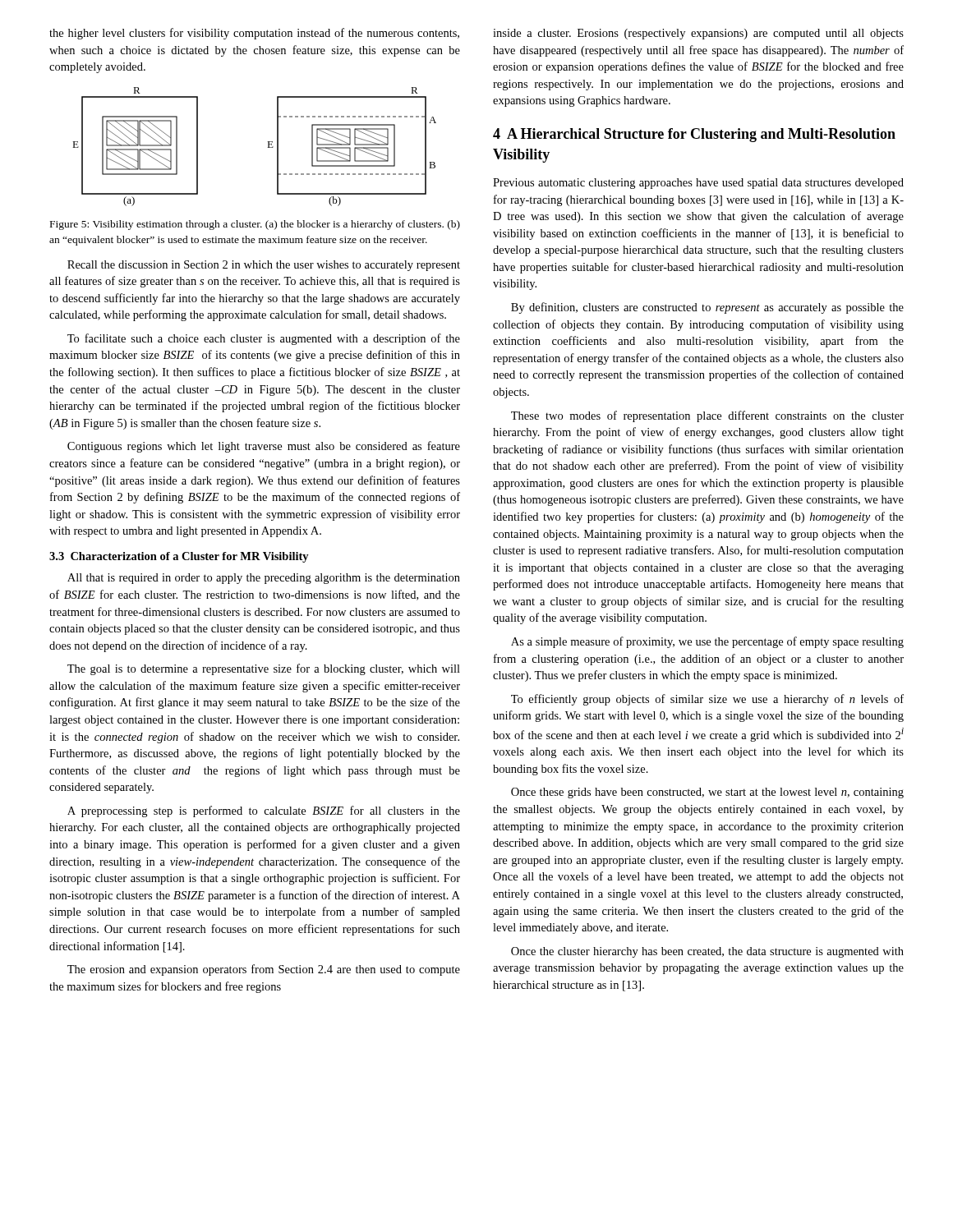The width and height of the screenshot is (953, 1232).
Task: Locate the block starting "4 A Hierarchical Structure for Clustering and Multi-Resolution"
Action: [x=694, y=144]
